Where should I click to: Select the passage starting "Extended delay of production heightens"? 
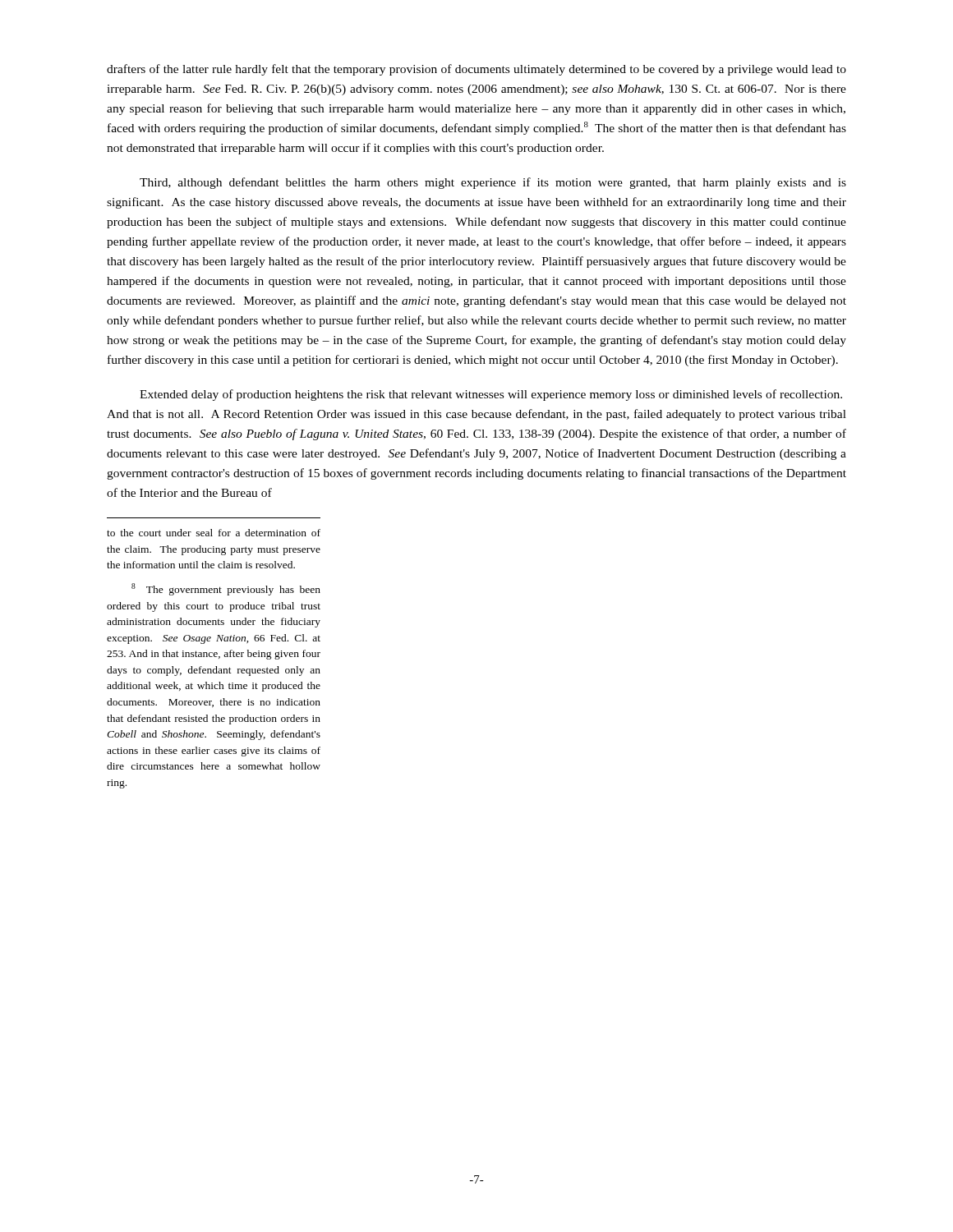point(476,443)
